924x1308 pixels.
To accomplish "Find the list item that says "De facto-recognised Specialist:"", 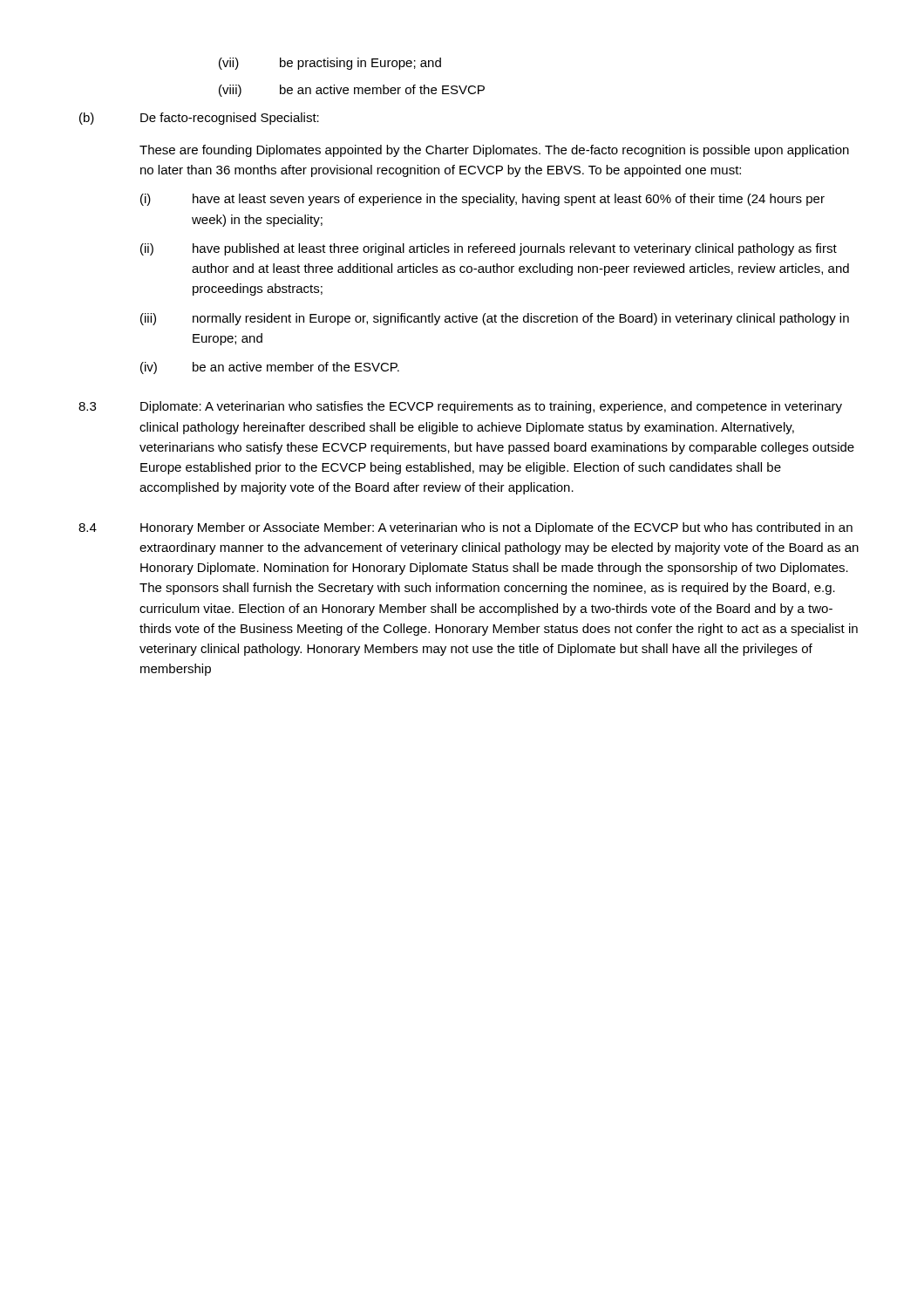I will click(x=230, y=117).
